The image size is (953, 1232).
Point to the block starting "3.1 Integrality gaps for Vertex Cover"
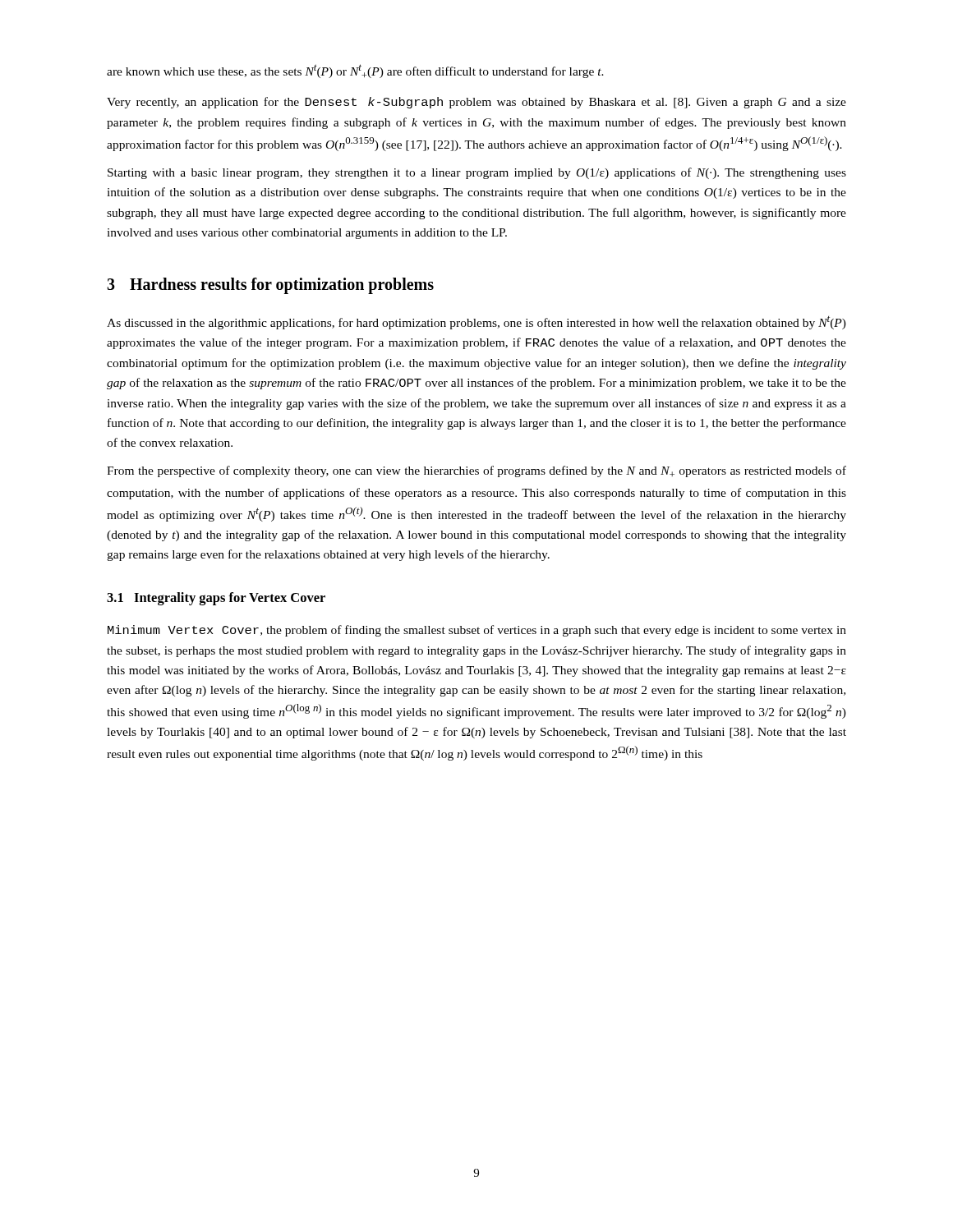[216, 598]
